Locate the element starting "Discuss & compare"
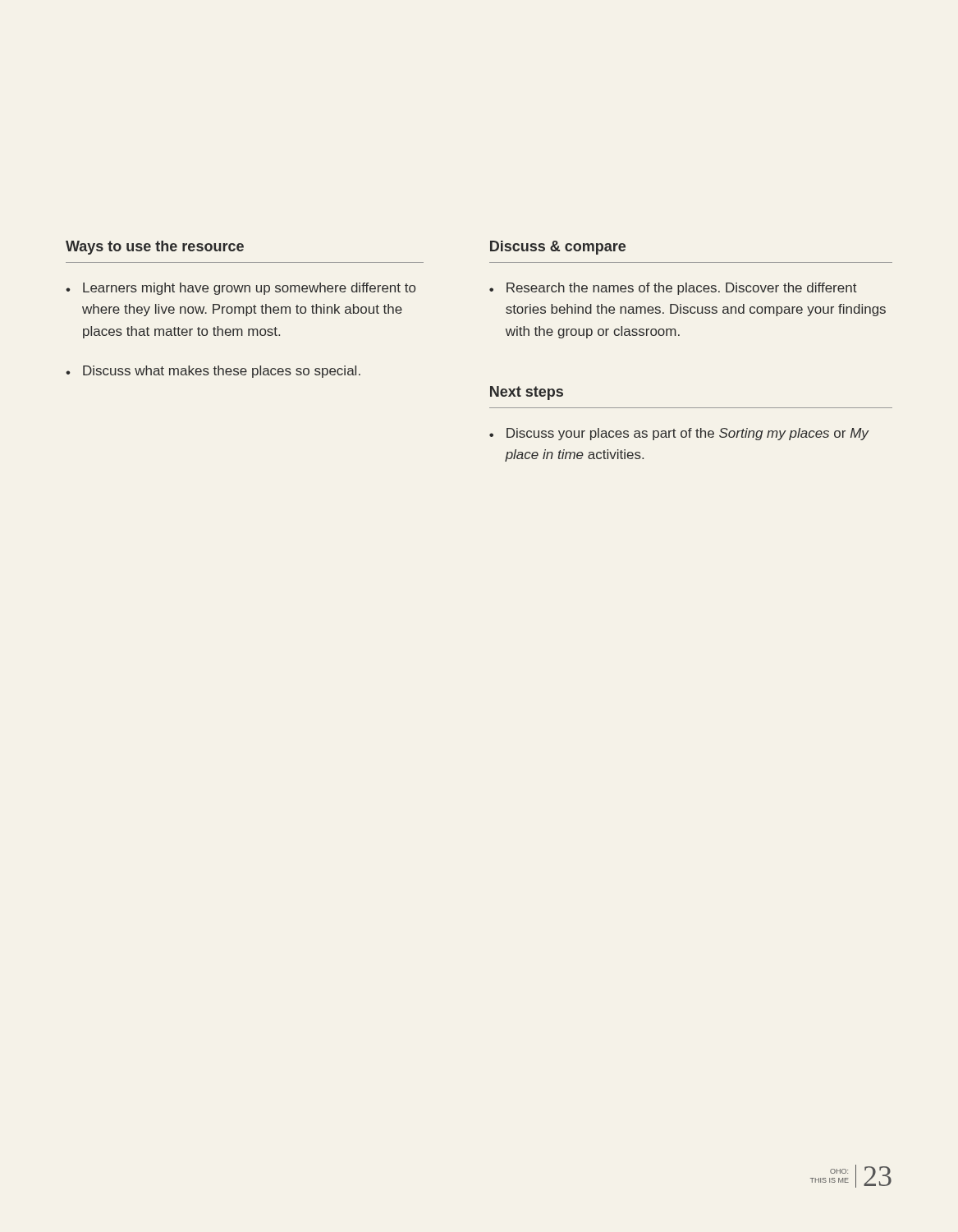 (558, 246)
